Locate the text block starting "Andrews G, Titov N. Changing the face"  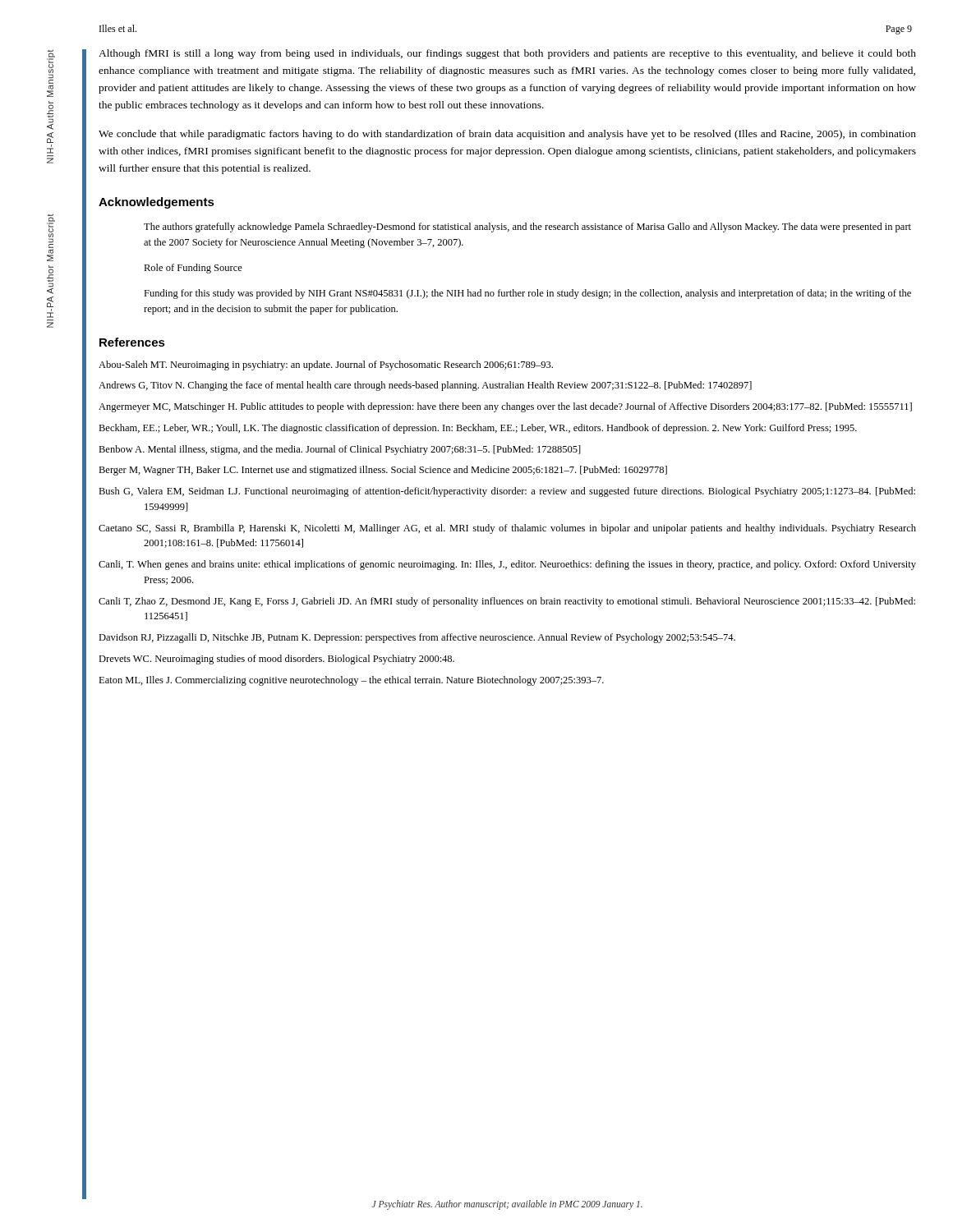(x=425, y=386)
